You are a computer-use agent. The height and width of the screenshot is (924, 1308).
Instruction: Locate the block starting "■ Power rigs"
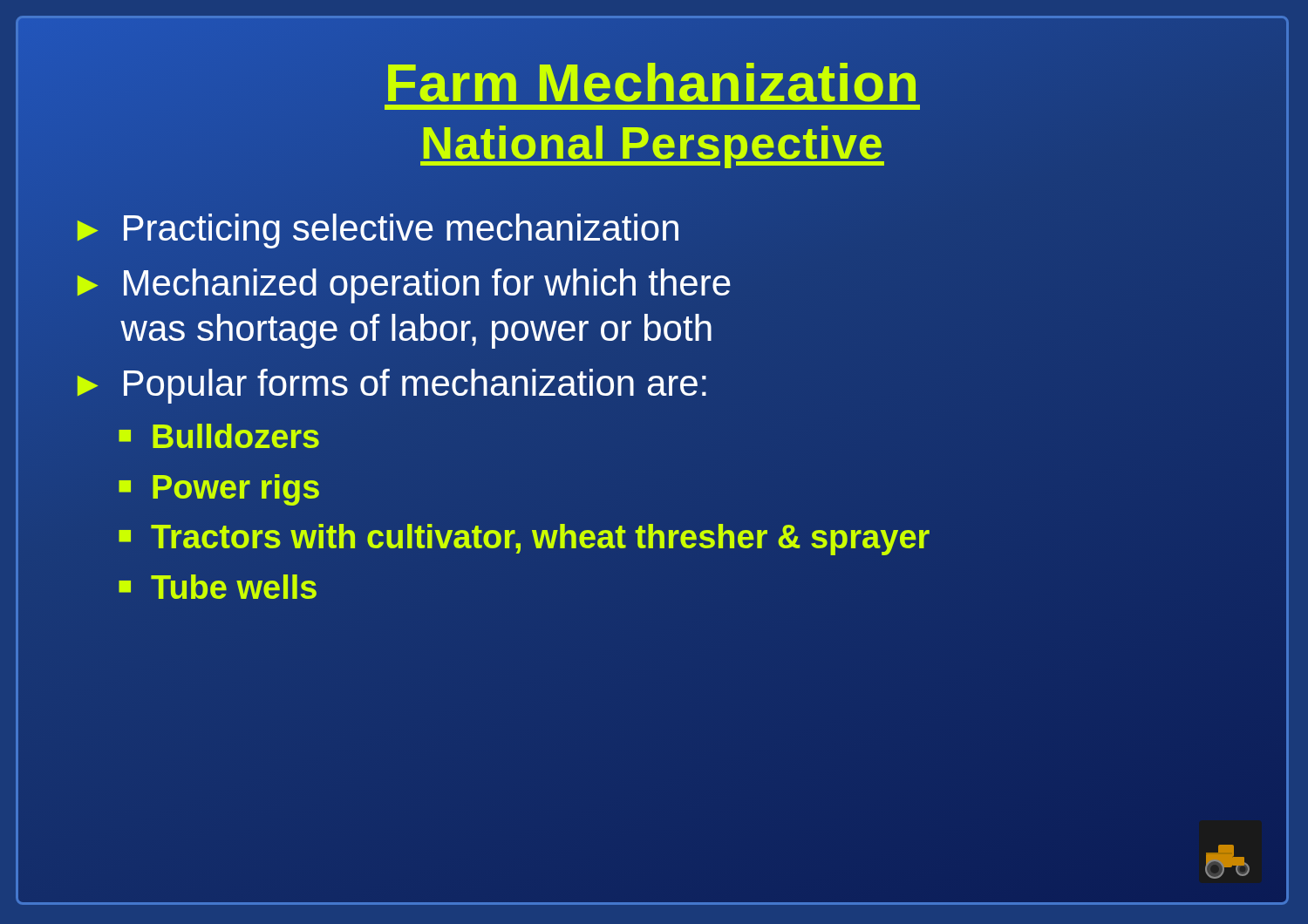pos(219,488)
